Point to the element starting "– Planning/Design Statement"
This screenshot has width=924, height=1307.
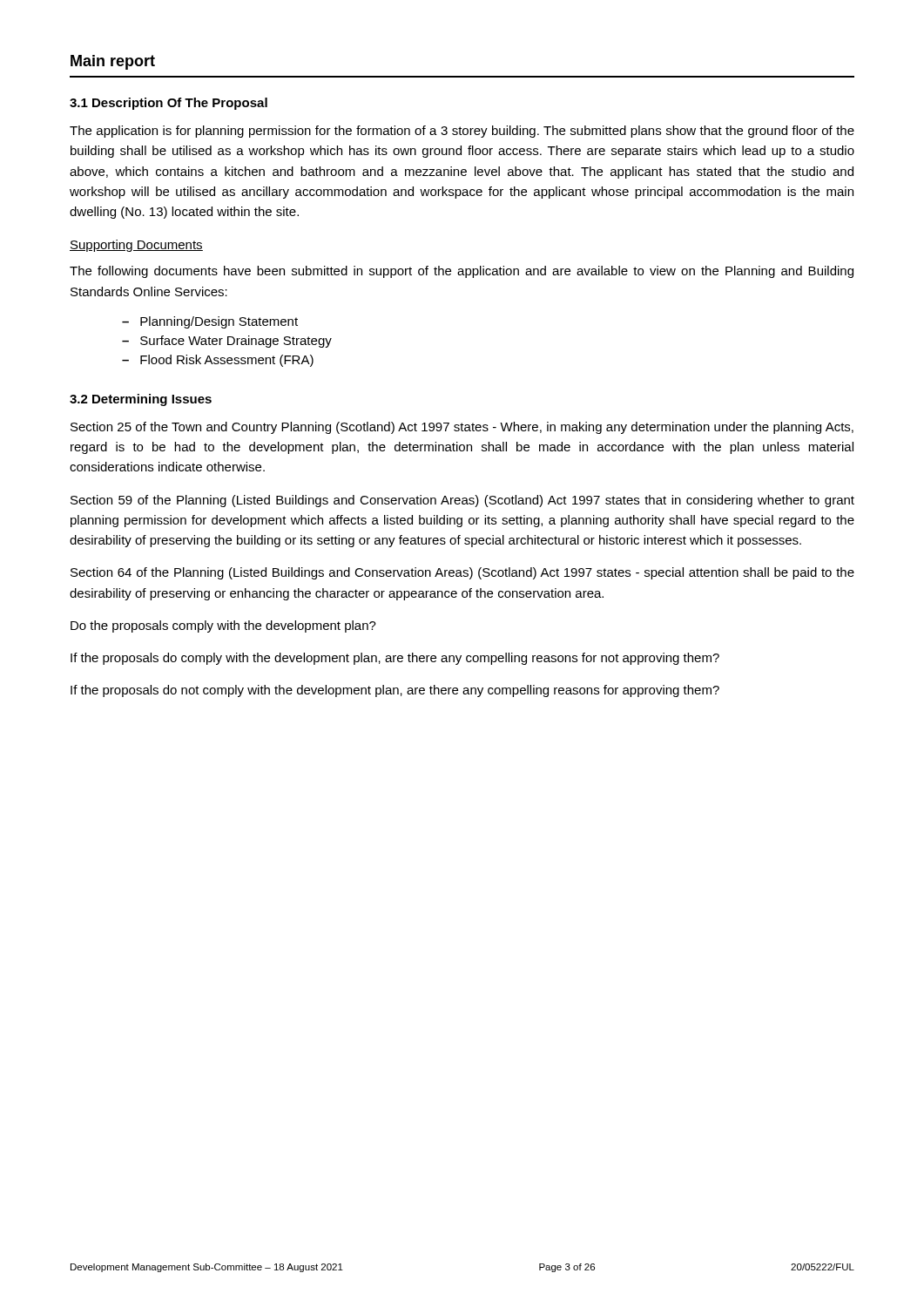[x=210, y=321]
